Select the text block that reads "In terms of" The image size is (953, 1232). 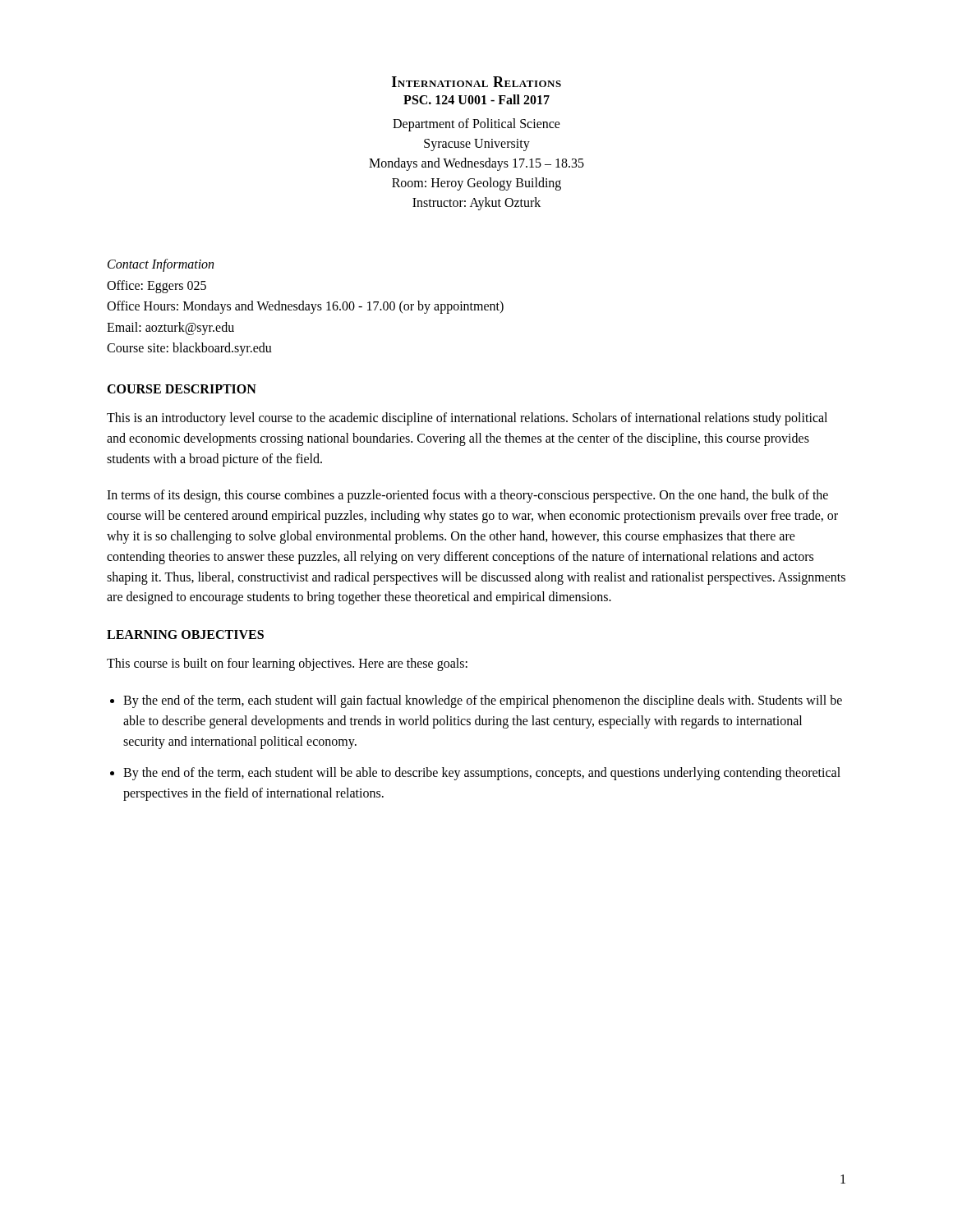point(476,546)
